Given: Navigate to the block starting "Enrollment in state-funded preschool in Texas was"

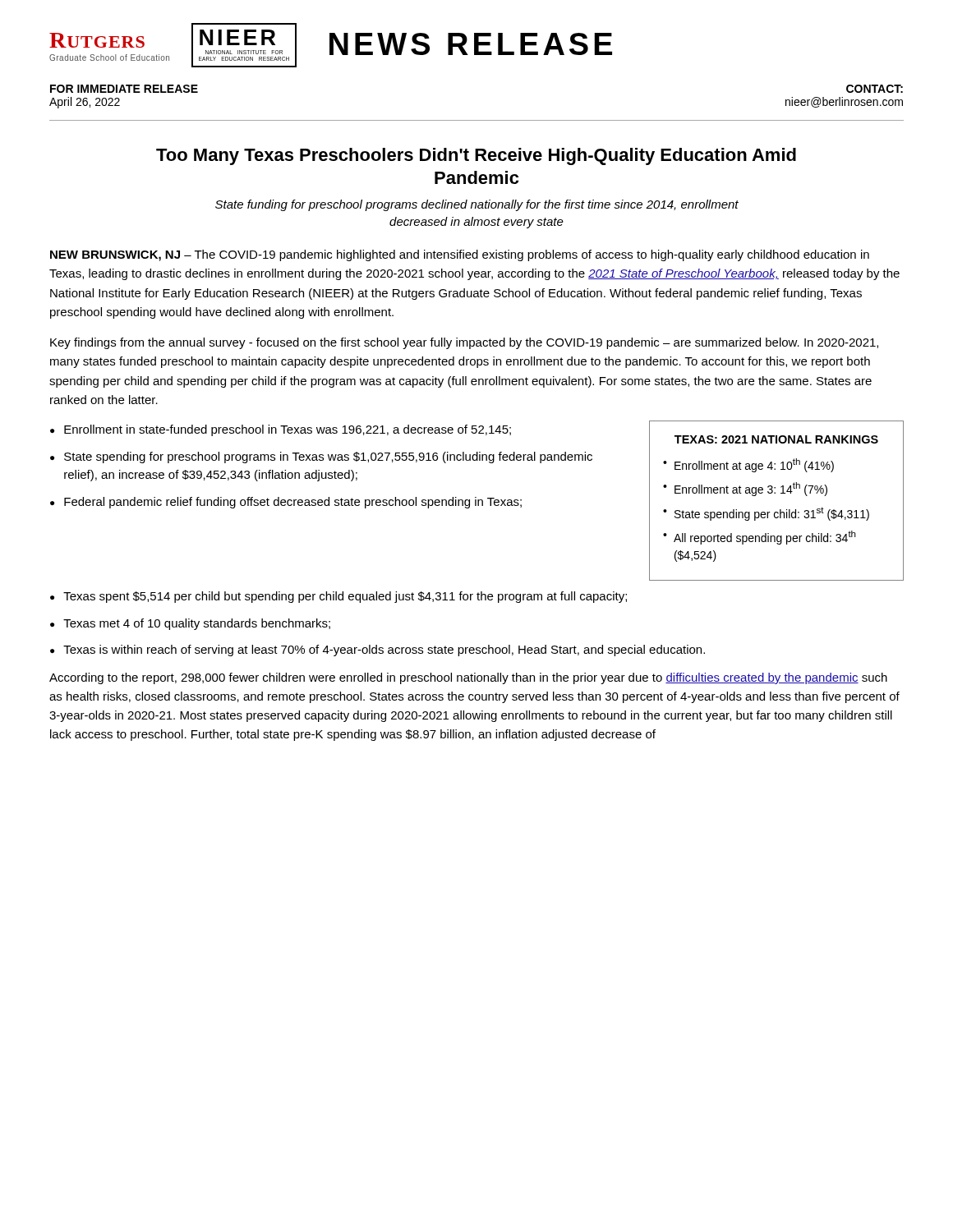Looking at the screenshot, I should point(288,430).
